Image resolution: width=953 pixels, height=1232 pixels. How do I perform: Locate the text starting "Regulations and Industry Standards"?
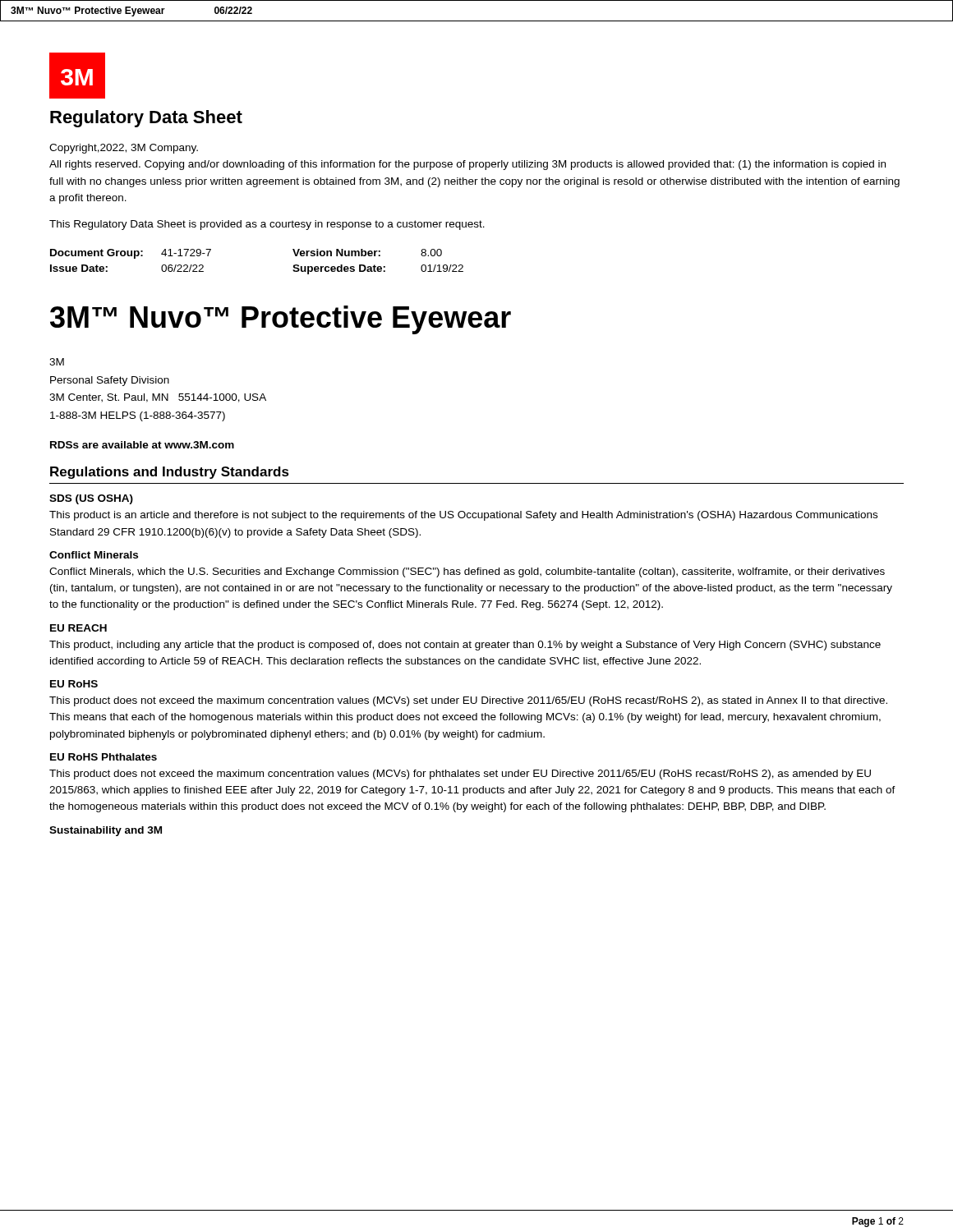coord(169,472)
